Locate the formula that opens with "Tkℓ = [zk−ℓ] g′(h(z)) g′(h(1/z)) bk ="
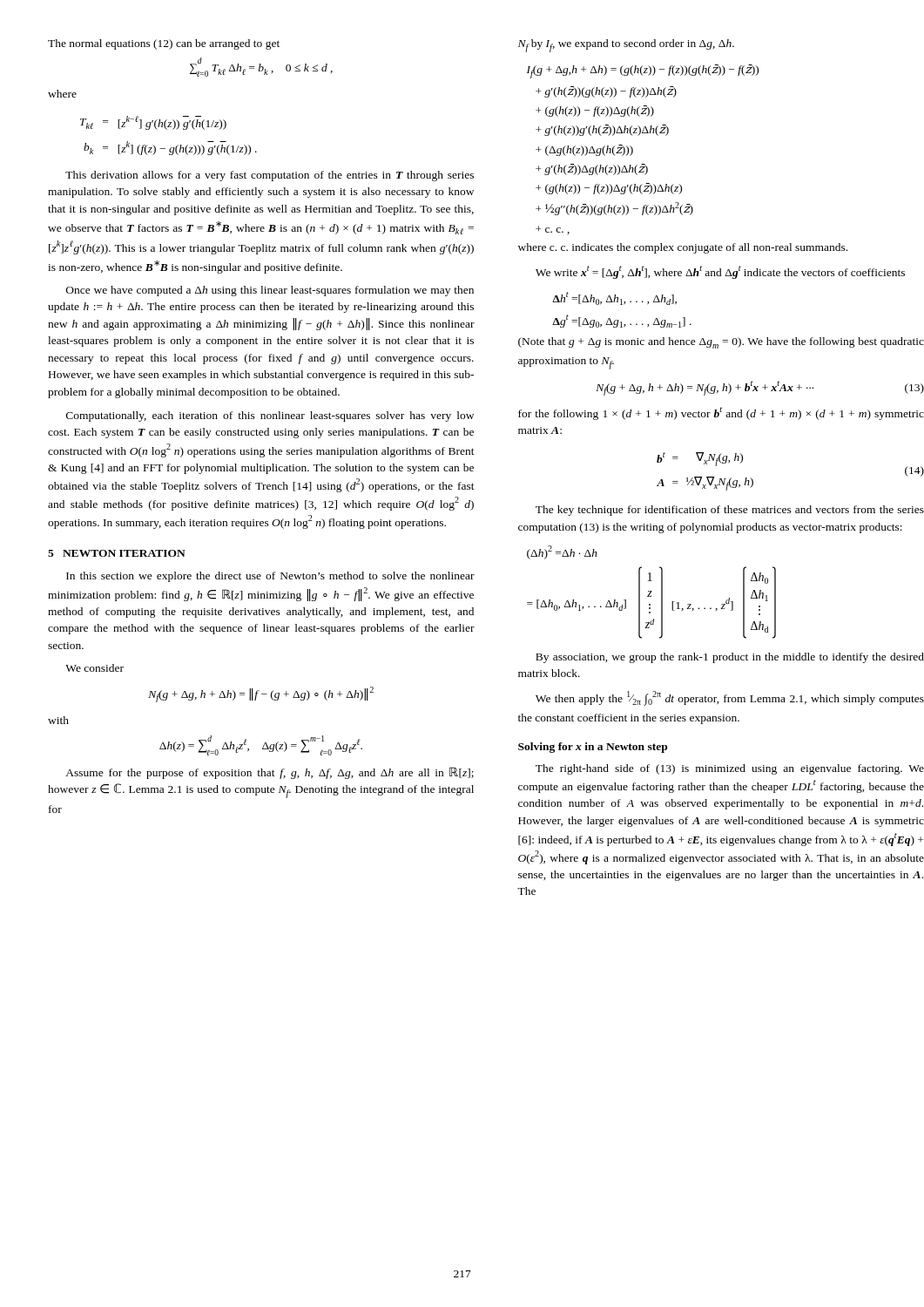 coord(153,123)
